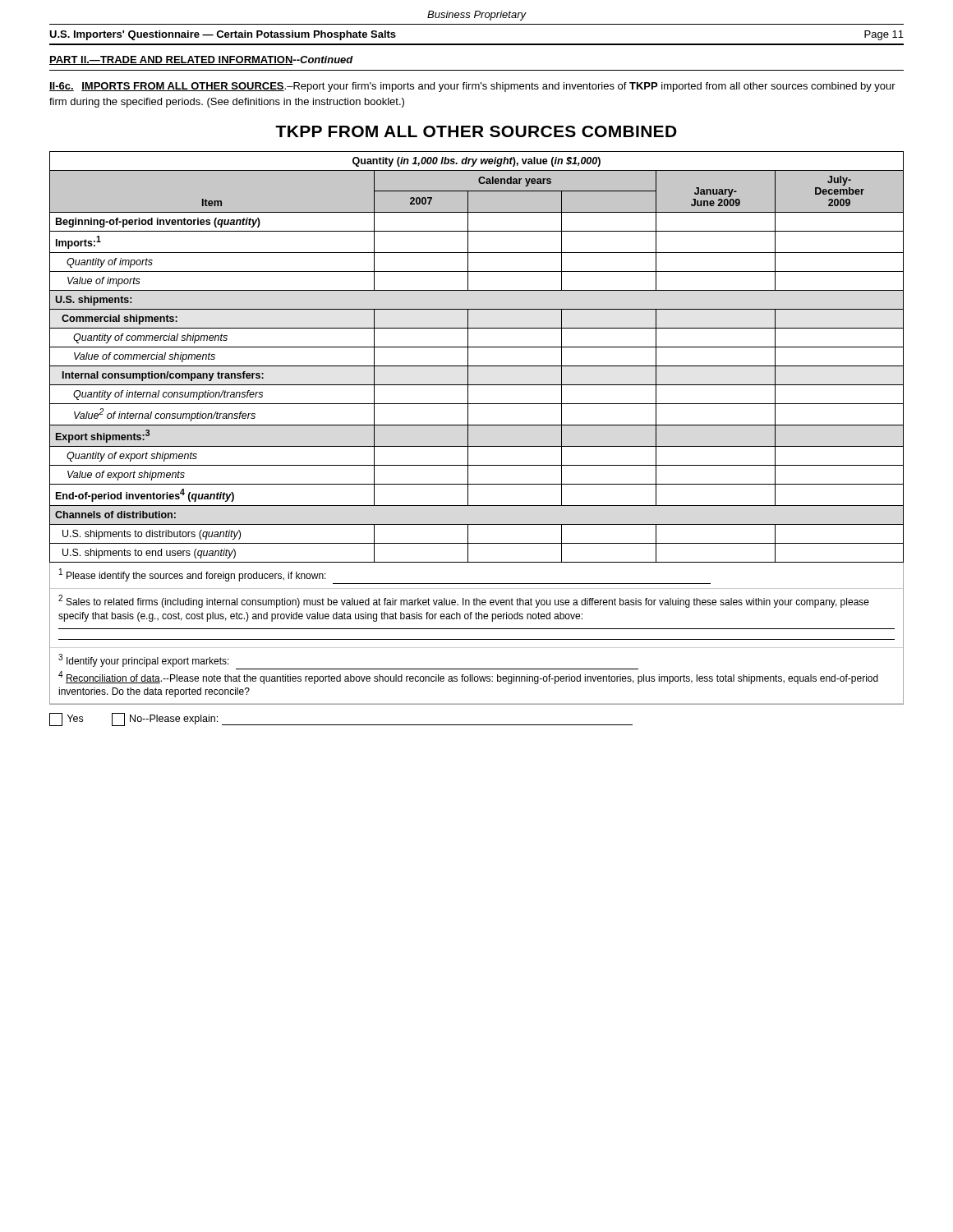Select the text starting "1 Please identify"
The width and height of the screenshot is (953, 1232).
click(384, 576)
